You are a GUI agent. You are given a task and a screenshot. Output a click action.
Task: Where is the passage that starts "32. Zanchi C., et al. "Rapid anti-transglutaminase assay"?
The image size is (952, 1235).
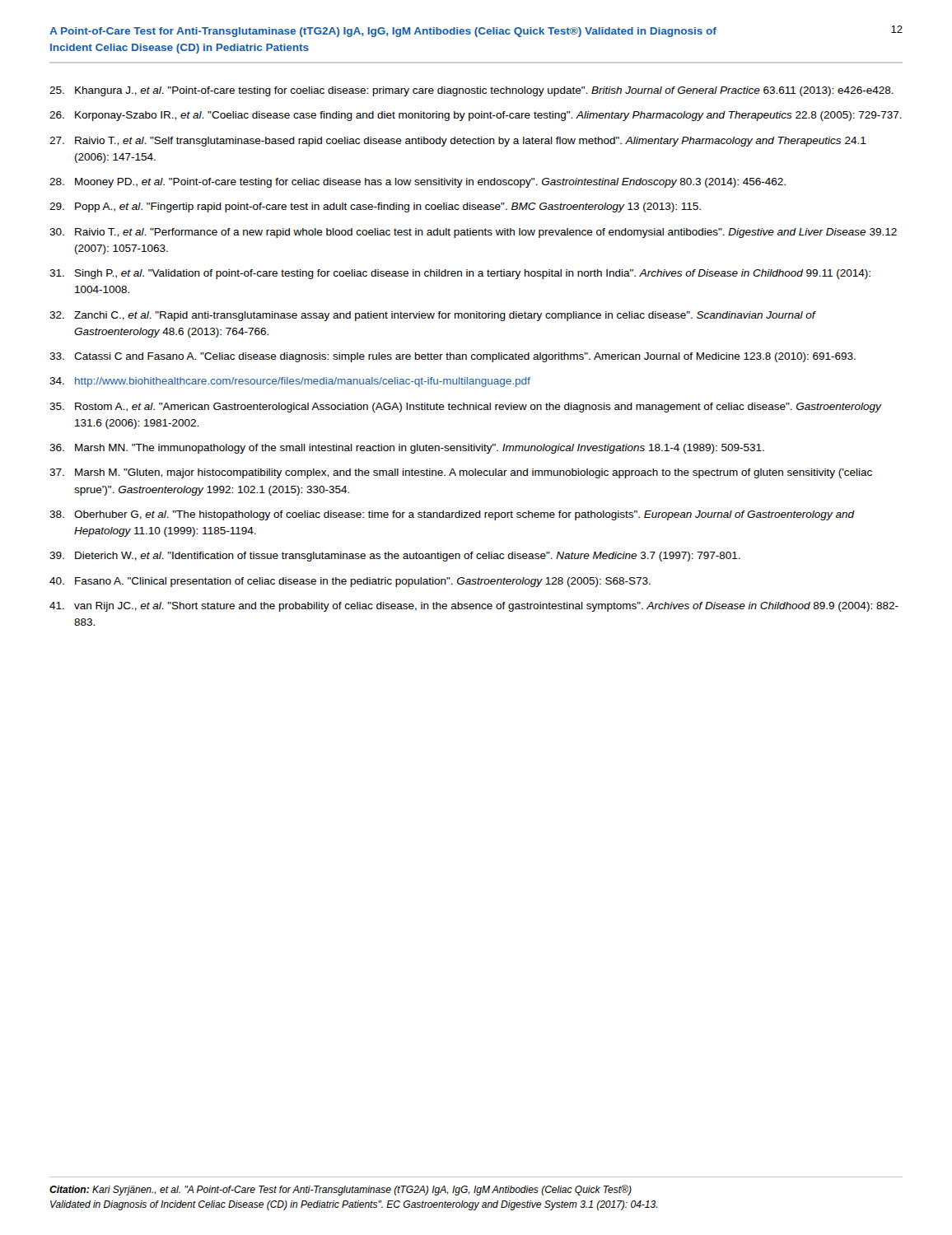[x=476, y=323]
